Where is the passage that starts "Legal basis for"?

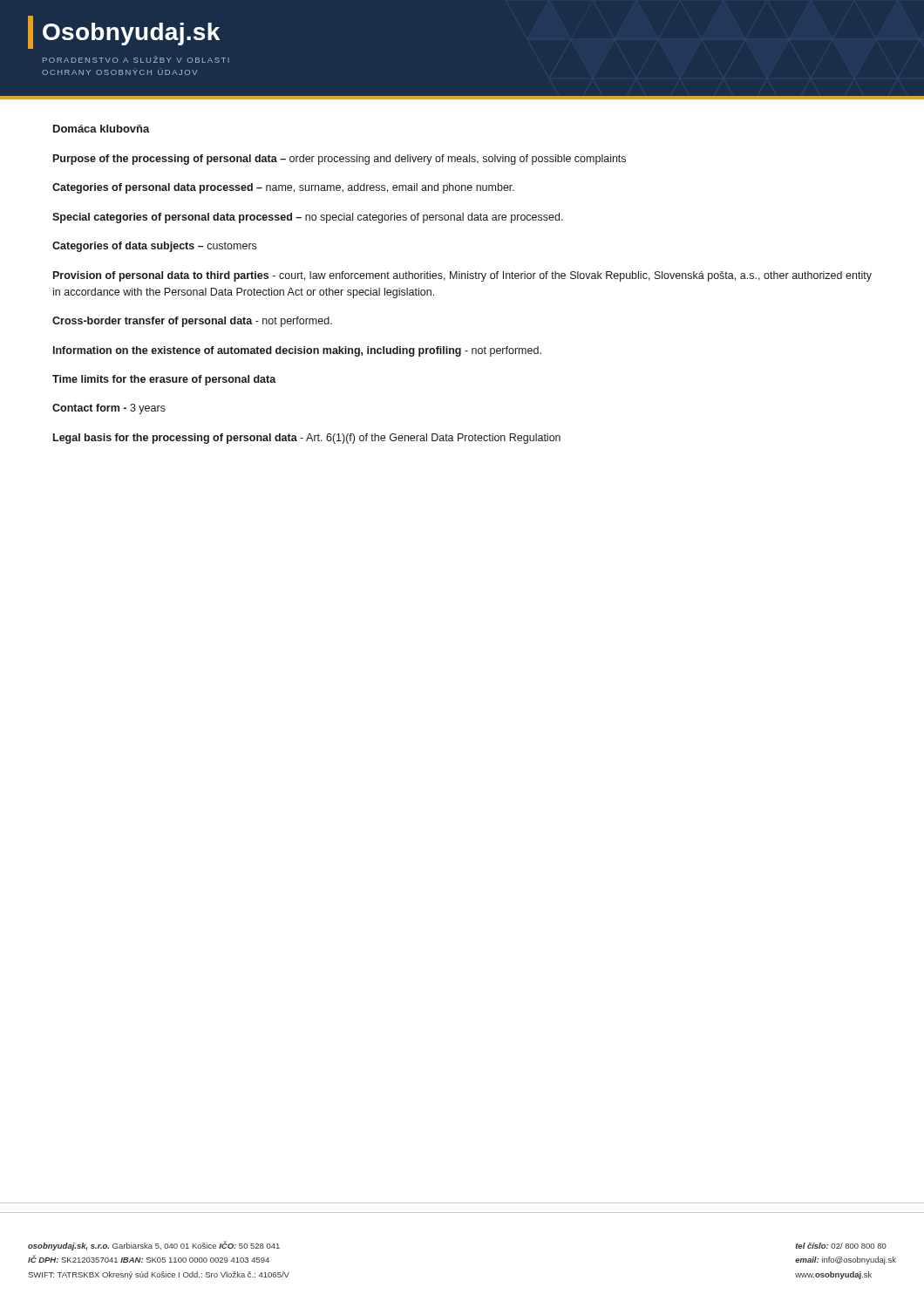pyautogui.click(x=307, y=438)
